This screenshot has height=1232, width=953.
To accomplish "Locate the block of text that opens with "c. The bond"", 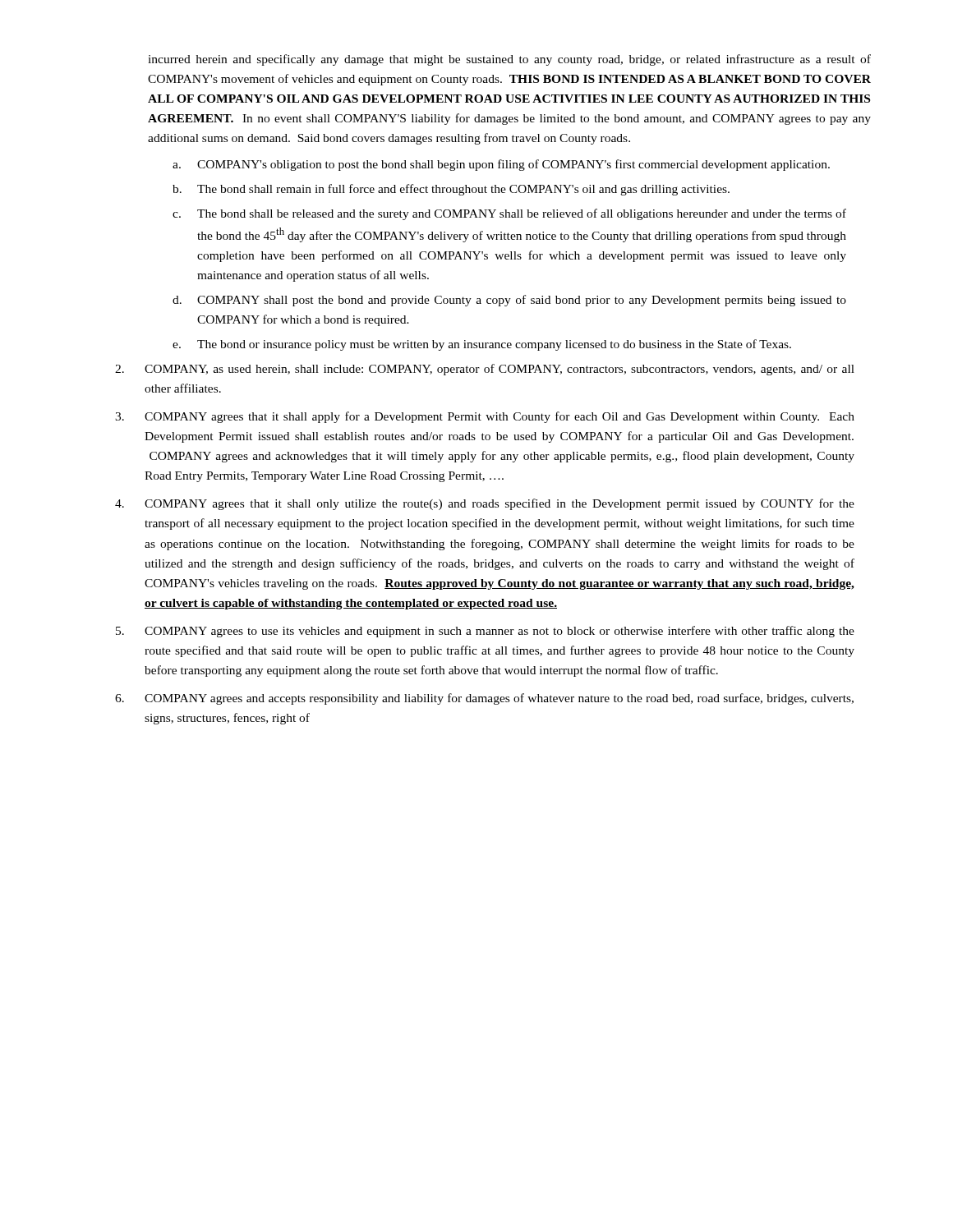I will point(509,245).
